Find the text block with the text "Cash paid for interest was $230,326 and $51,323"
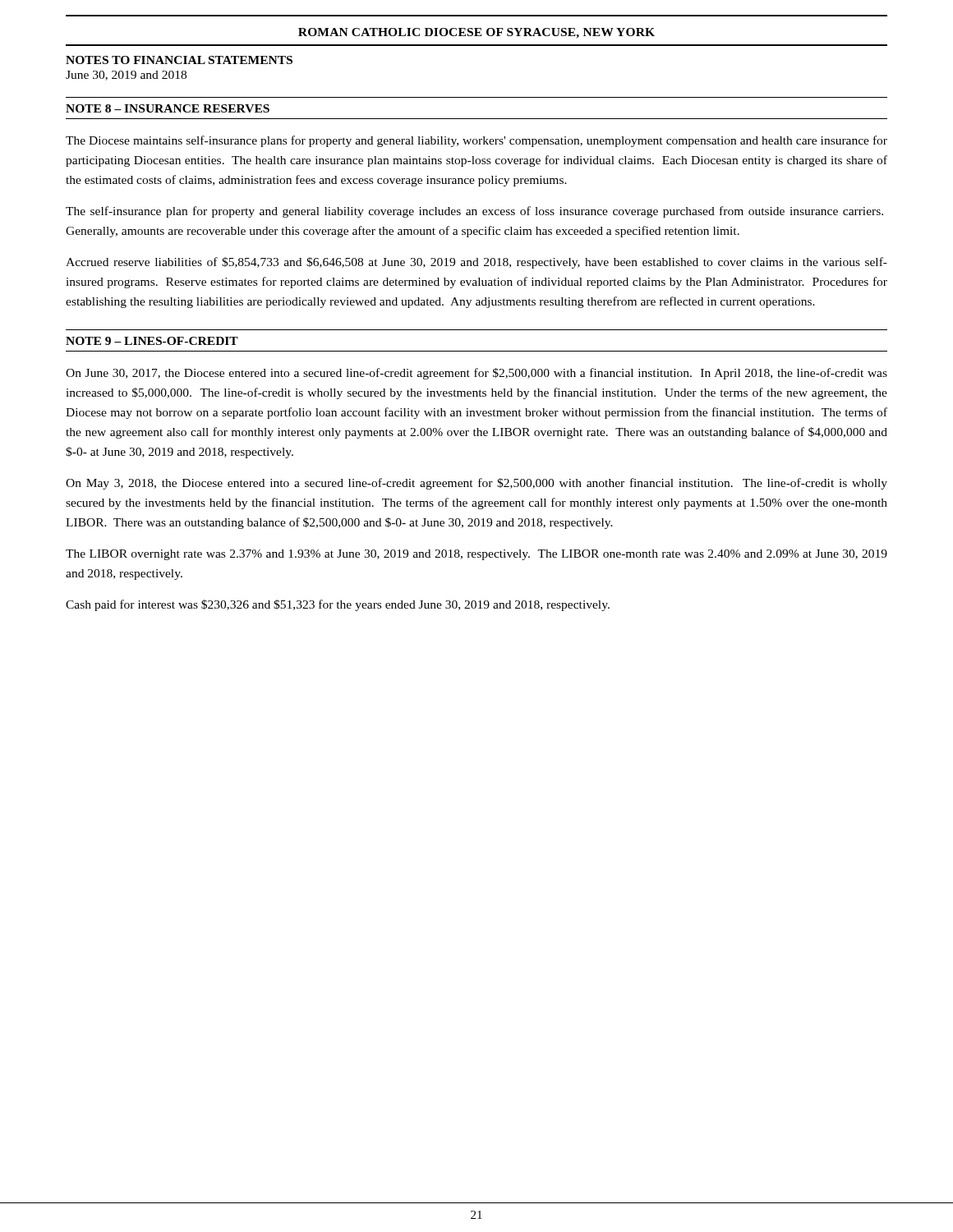This screenshot has height=1232, width=953. pos(338,604)
